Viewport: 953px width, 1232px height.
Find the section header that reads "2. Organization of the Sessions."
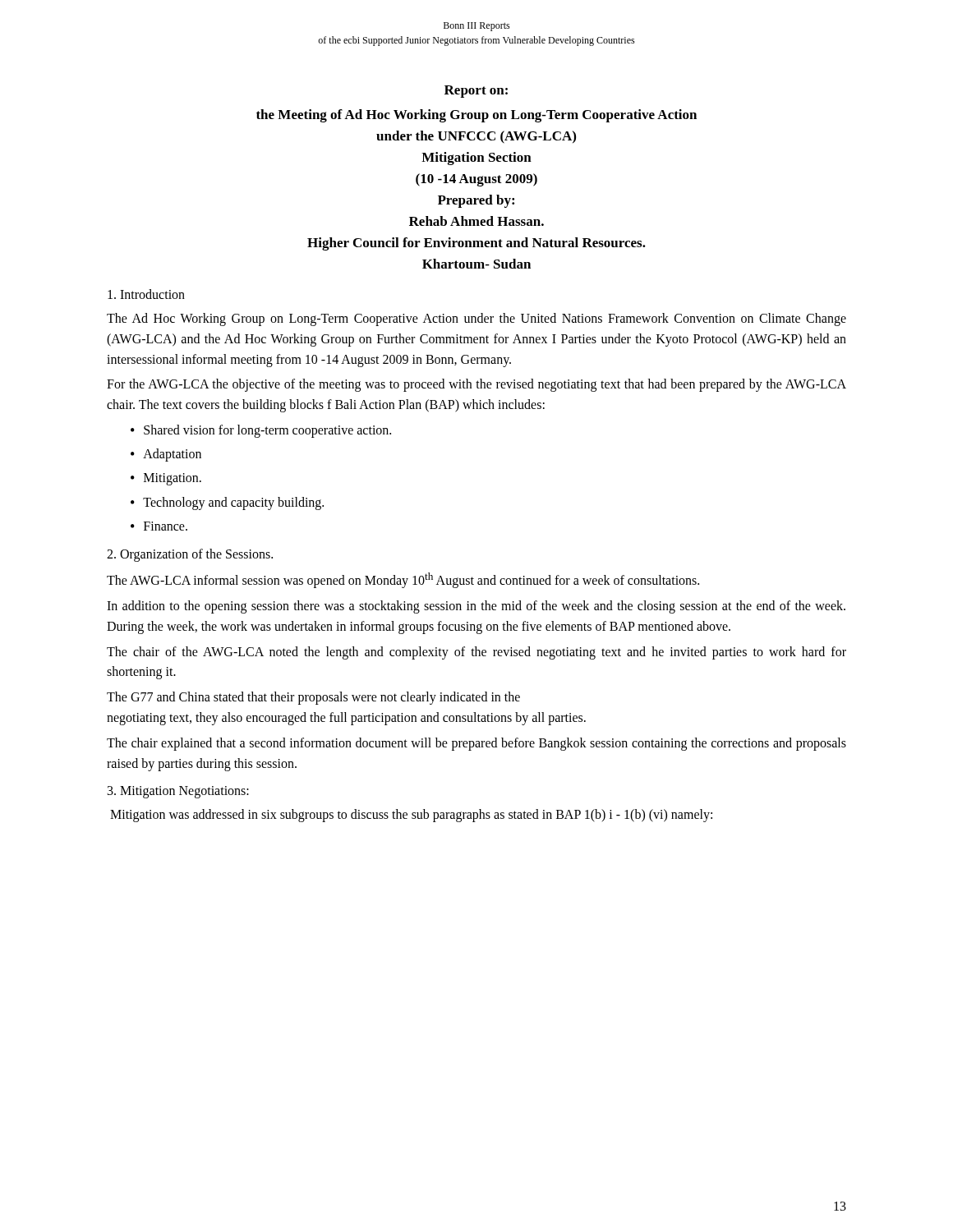point(190,554)
